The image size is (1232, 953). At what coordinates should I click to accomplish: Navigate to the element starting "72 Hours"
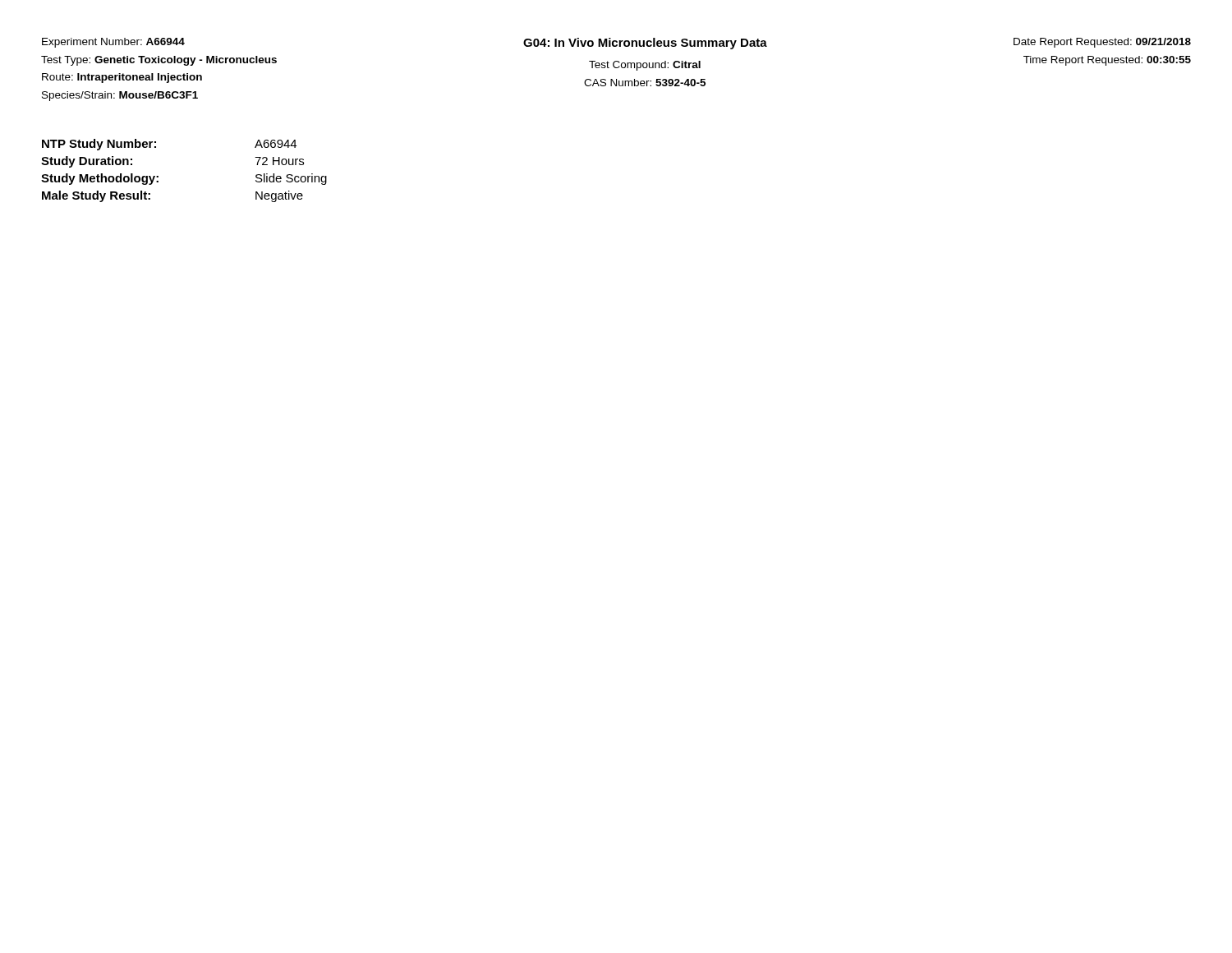pos(280,161)
